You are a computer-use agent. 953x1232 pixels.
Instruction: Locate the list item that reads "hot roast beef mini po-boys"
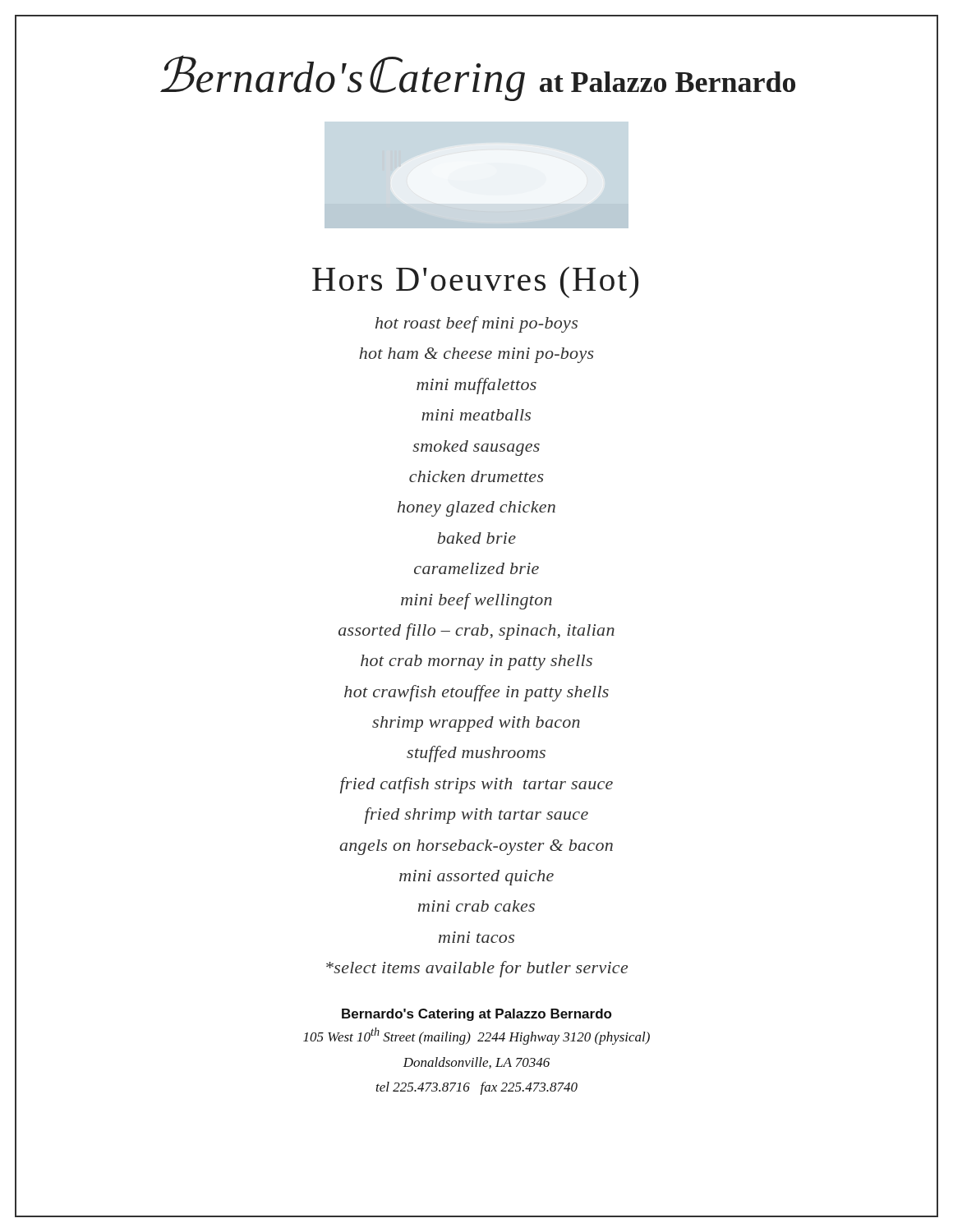(x=476, y=322)
